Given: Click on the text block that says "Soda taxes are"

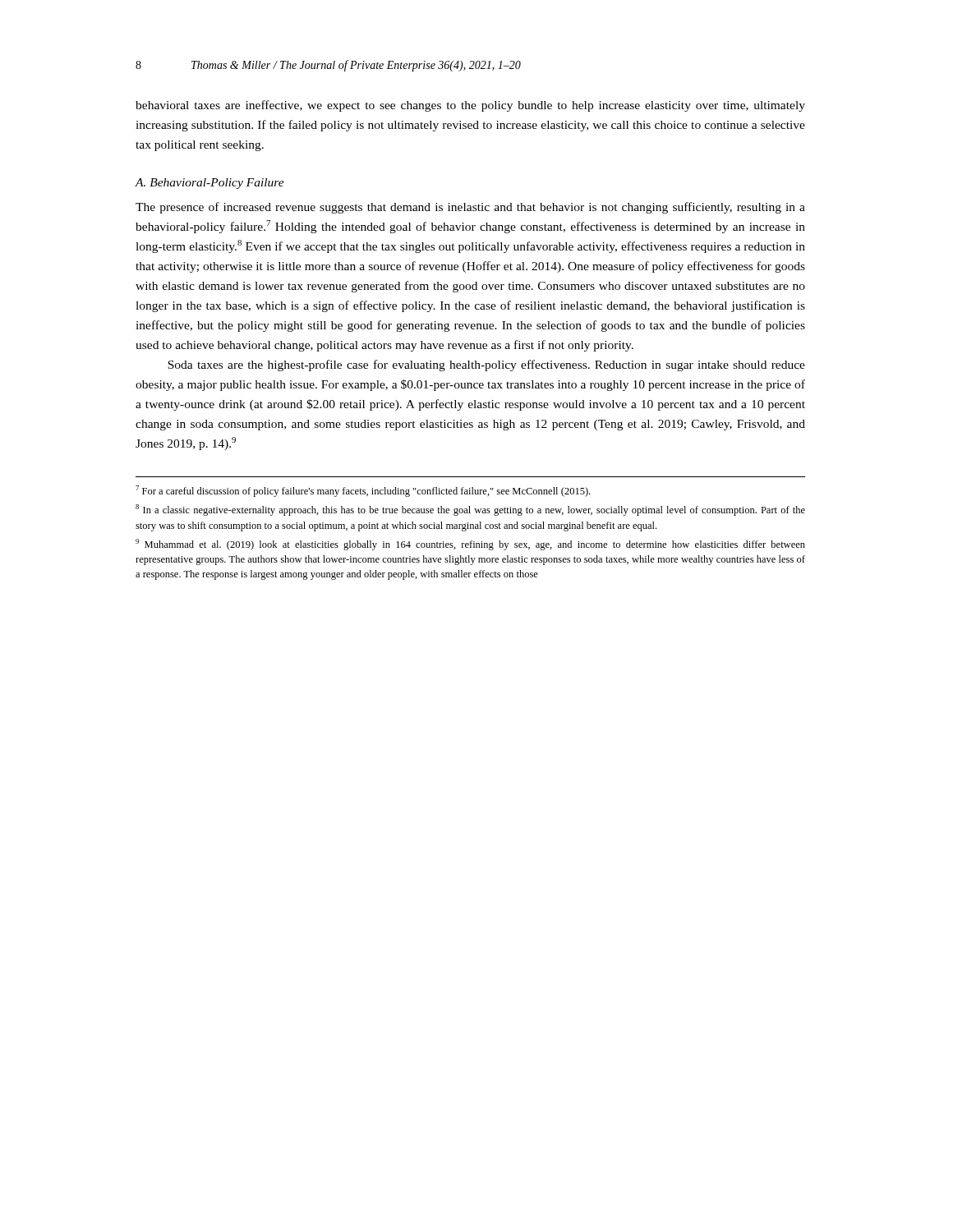Looking at the screenshot, I should click(x=470, y=404).
